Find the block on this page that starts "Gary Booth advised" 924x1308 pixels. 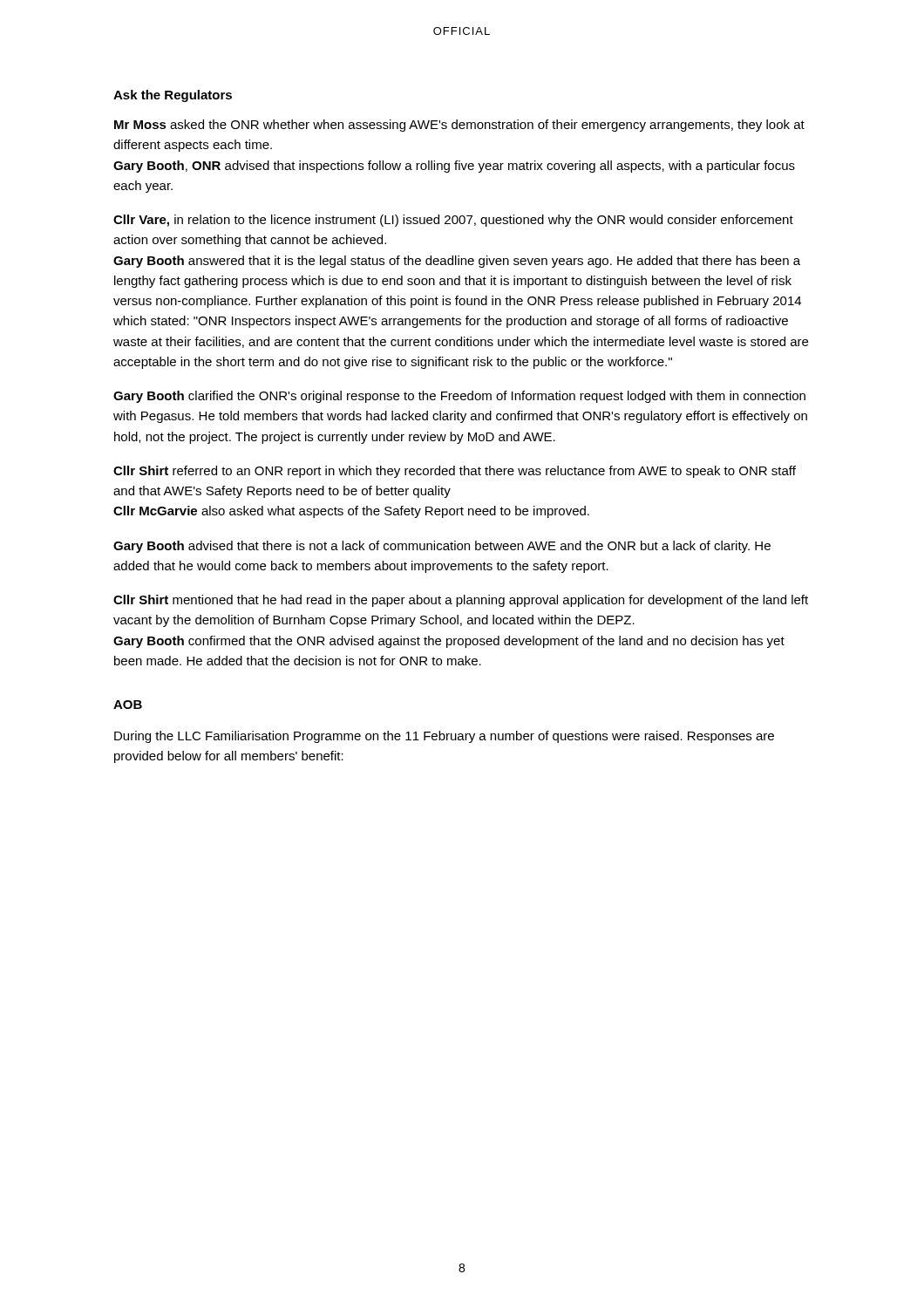[x=442, y=555]
